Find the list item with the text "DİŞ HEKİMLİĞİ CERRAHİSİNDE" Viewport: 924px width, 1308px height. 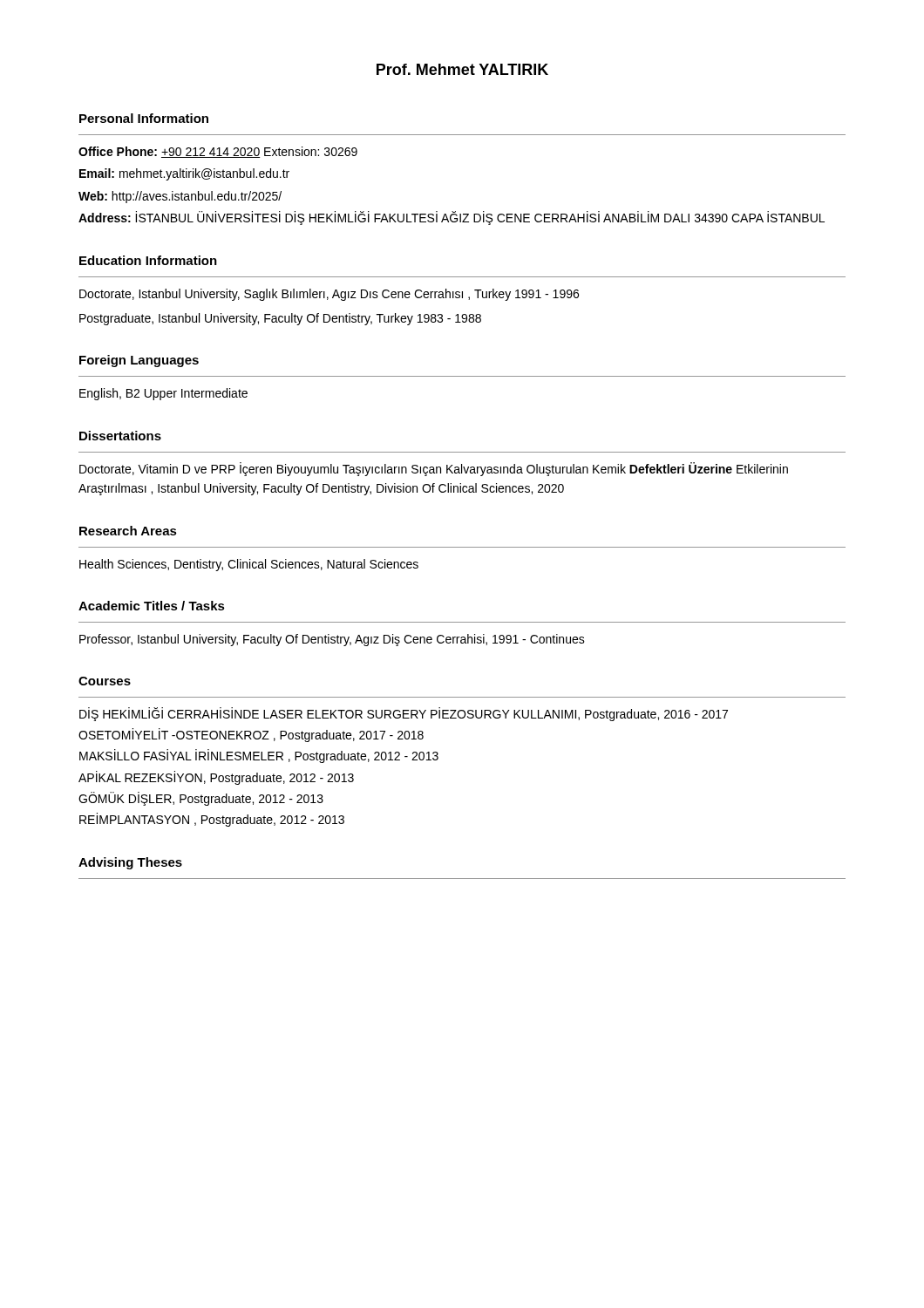pyautogui.click(x=462, y=715)
